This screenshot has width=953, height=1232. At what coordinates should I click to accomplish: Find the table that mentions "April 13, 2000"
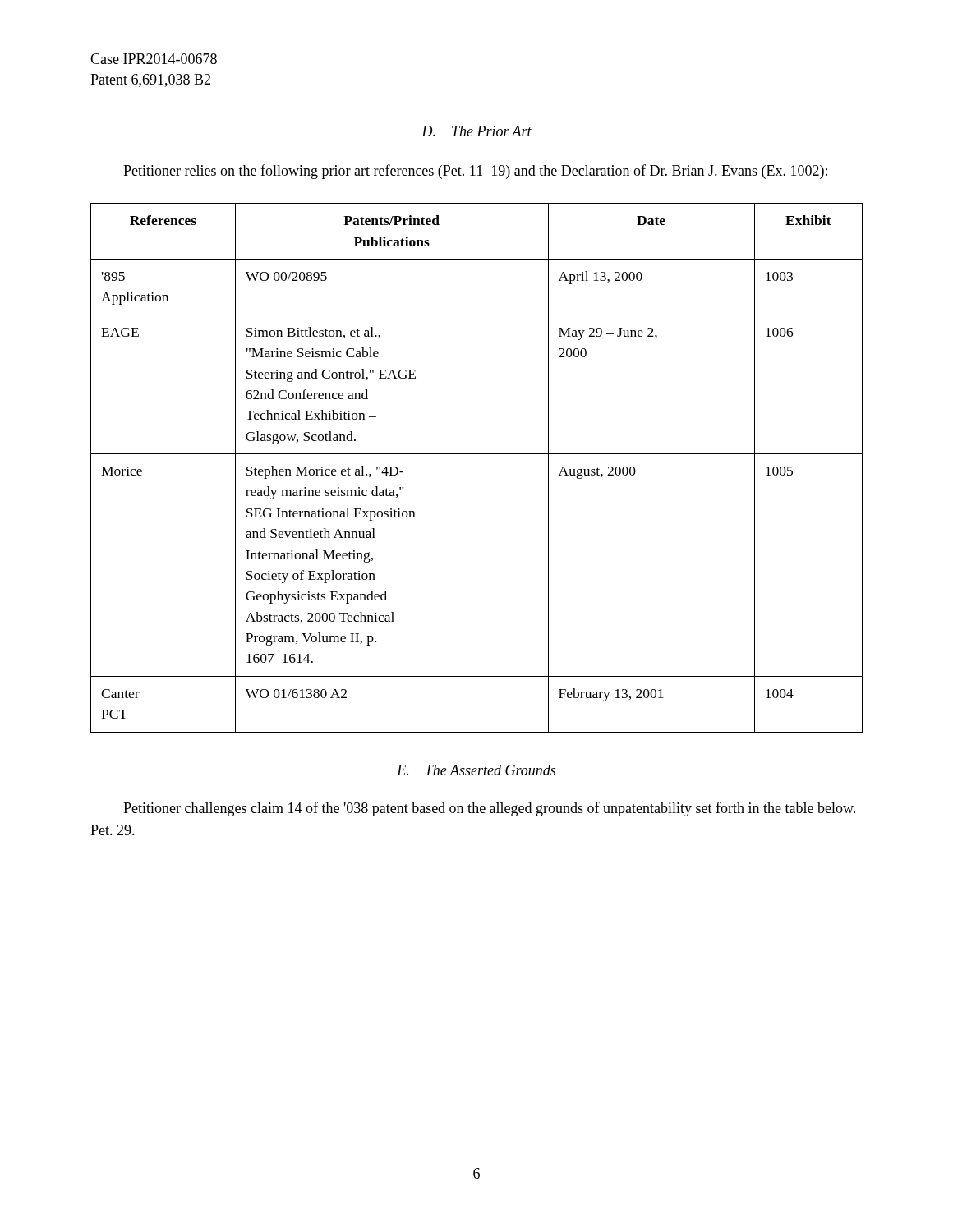click(476, 468)
